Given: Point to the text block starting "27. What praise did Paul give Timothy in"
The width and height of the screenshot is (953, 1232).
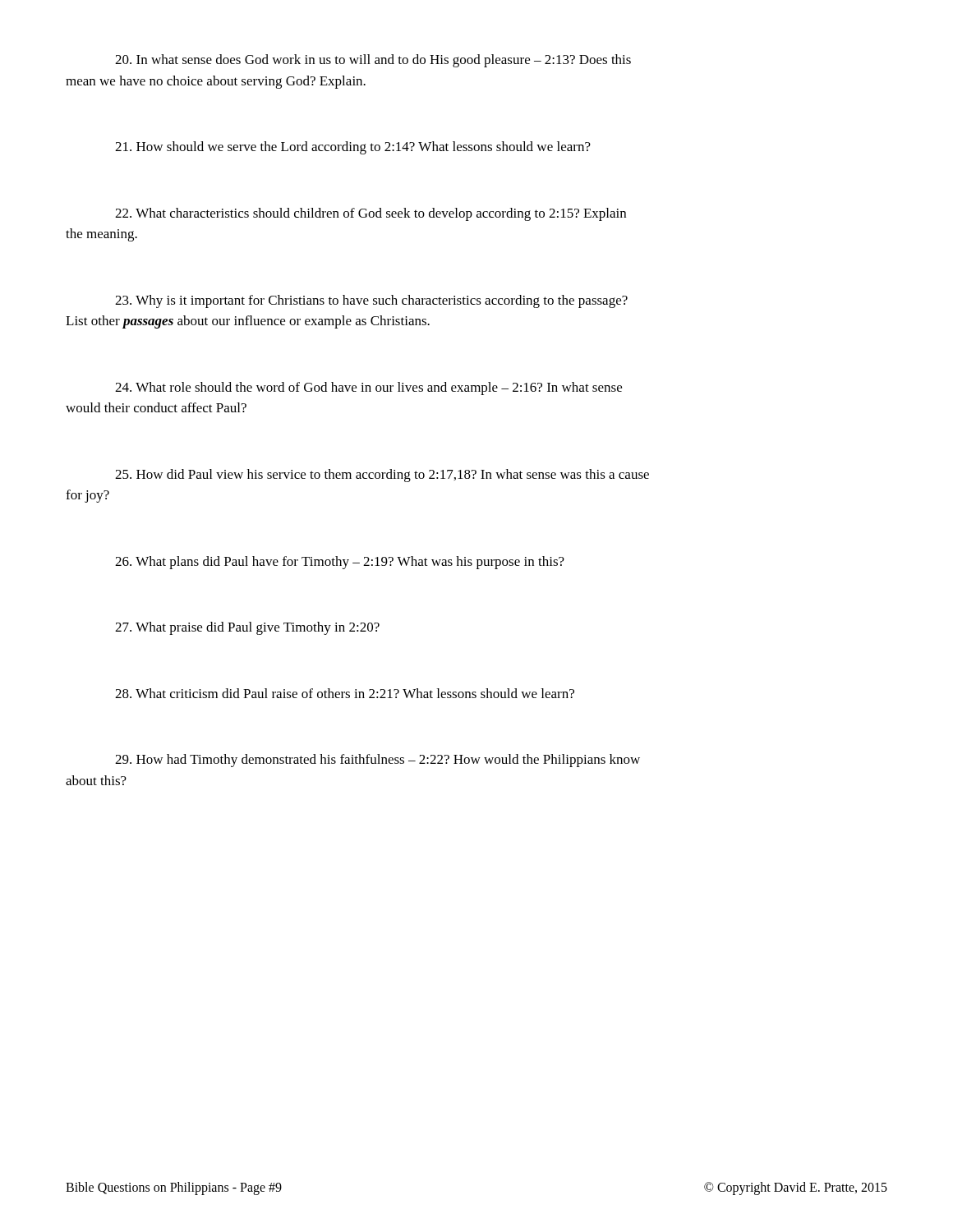Looking at the screenshot, I should click(247, 627).
